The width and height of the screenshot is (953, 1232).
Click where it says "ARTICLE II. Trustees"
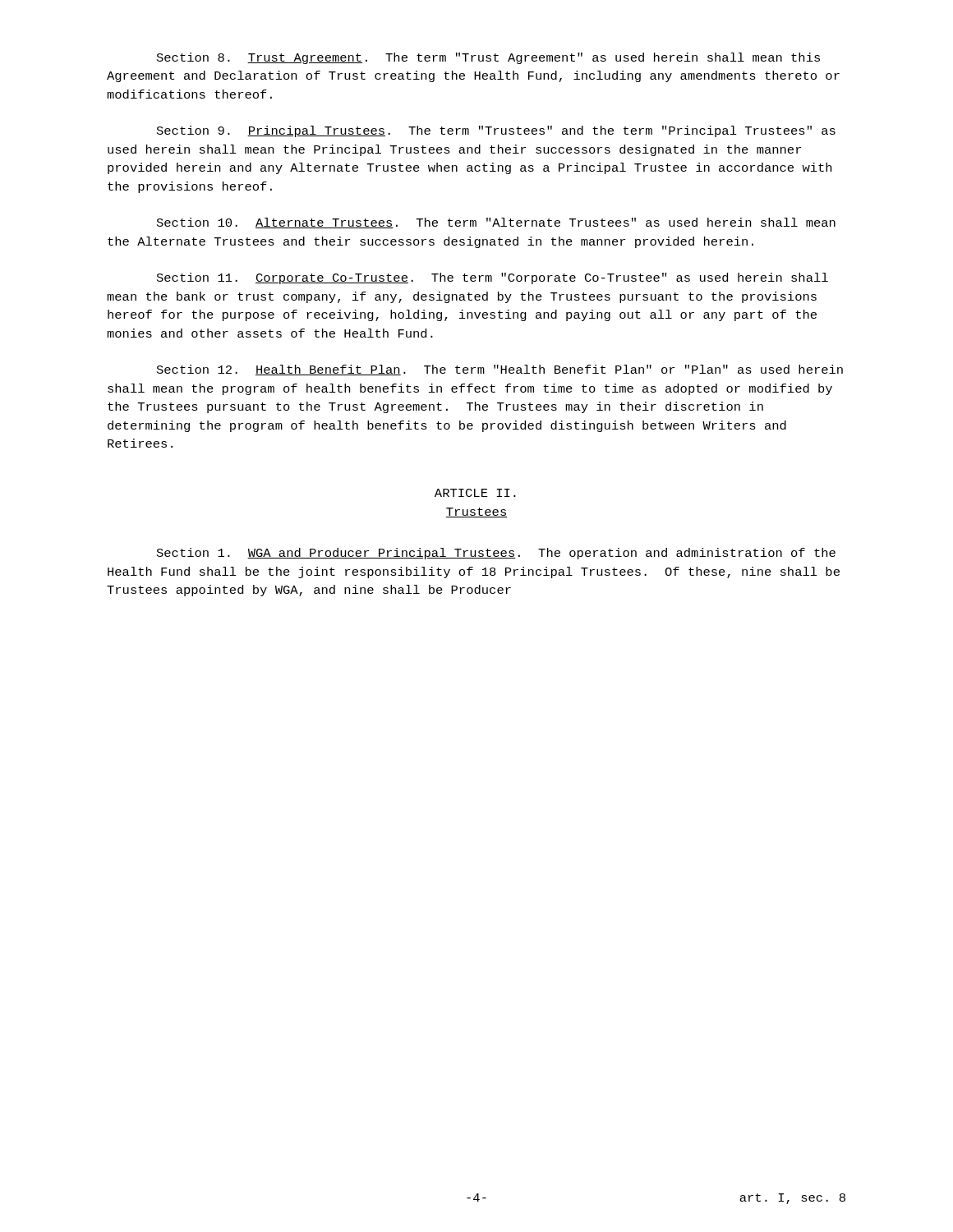click(476, 503)
